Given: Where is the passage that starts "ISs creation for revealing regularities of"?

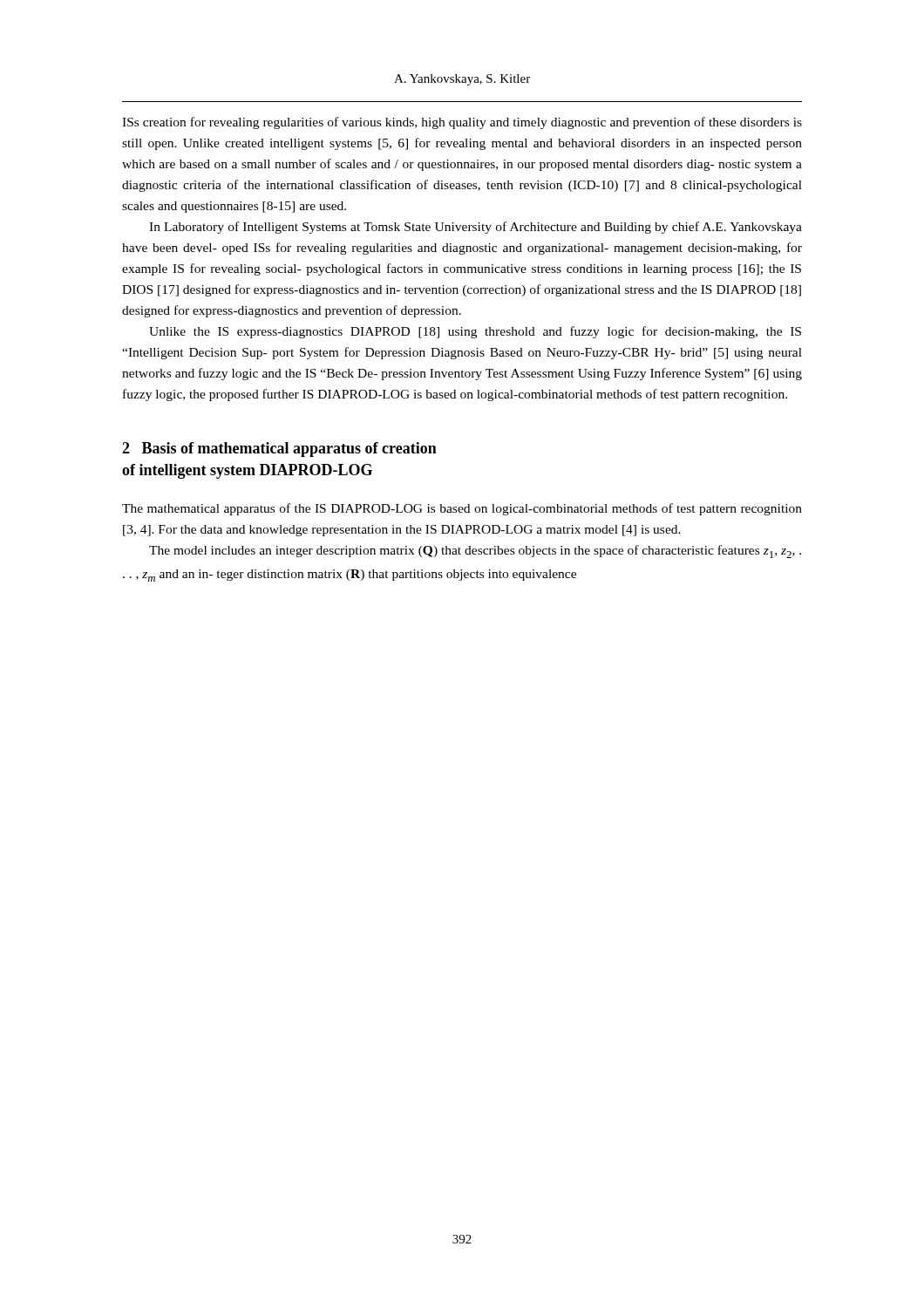Looking at the screenshot, I should click(x=462, y=164).
